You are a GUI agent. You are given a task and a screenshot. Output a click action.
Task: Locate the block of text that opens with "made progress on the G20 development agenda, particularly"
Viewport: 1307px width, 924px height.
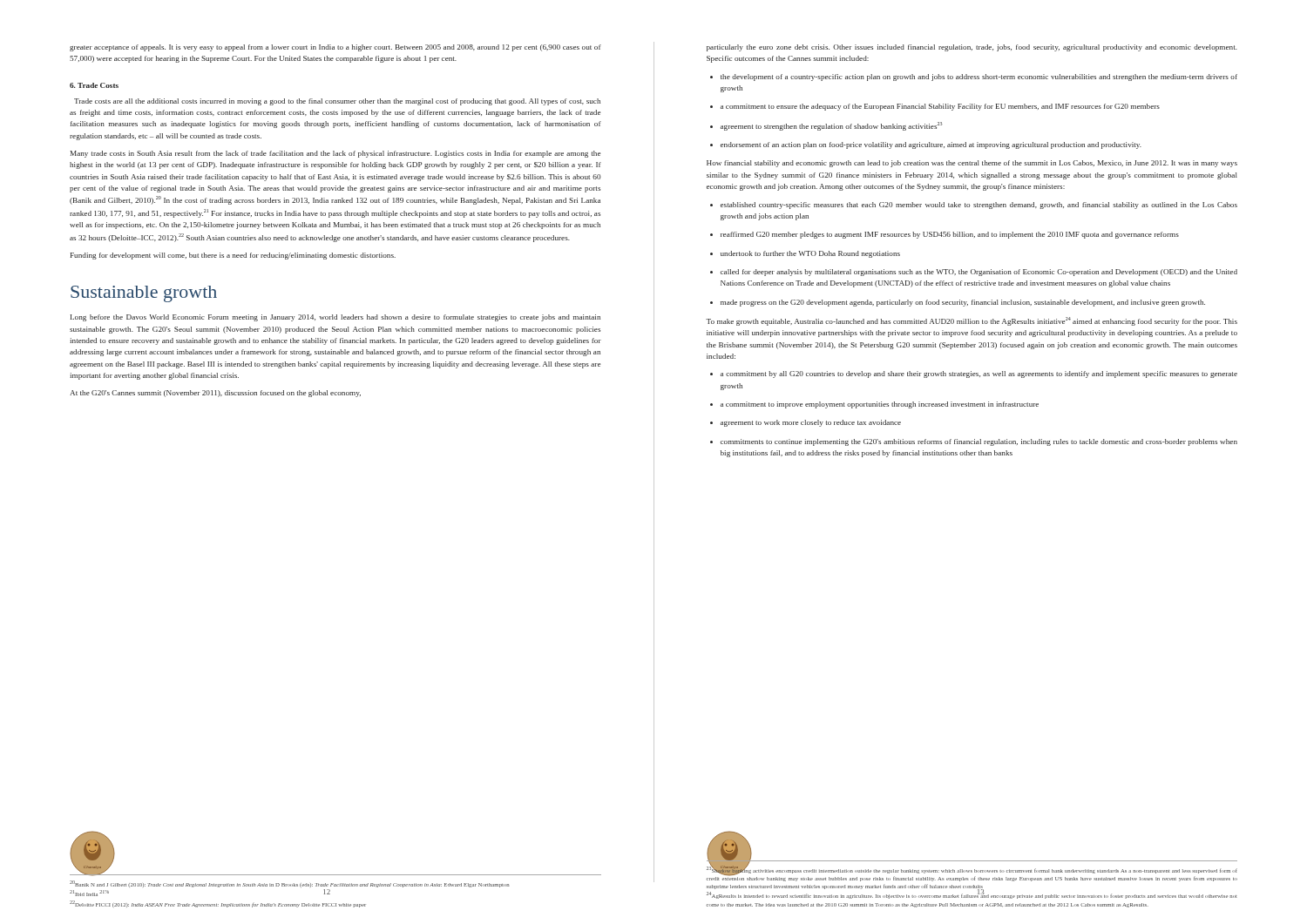point(972,302)
